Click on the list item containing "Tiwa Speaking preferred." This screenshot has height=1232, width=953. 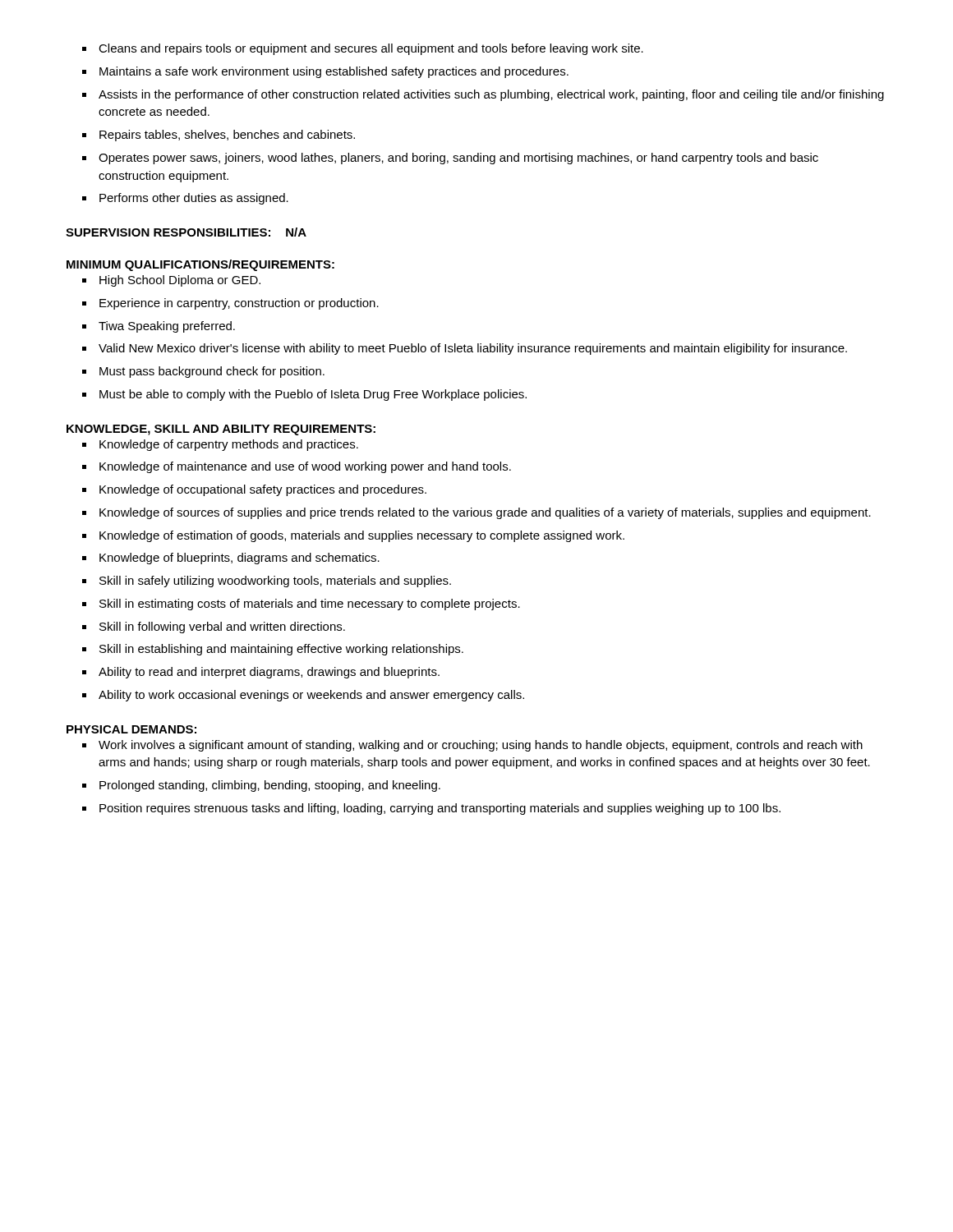(159, 327)
